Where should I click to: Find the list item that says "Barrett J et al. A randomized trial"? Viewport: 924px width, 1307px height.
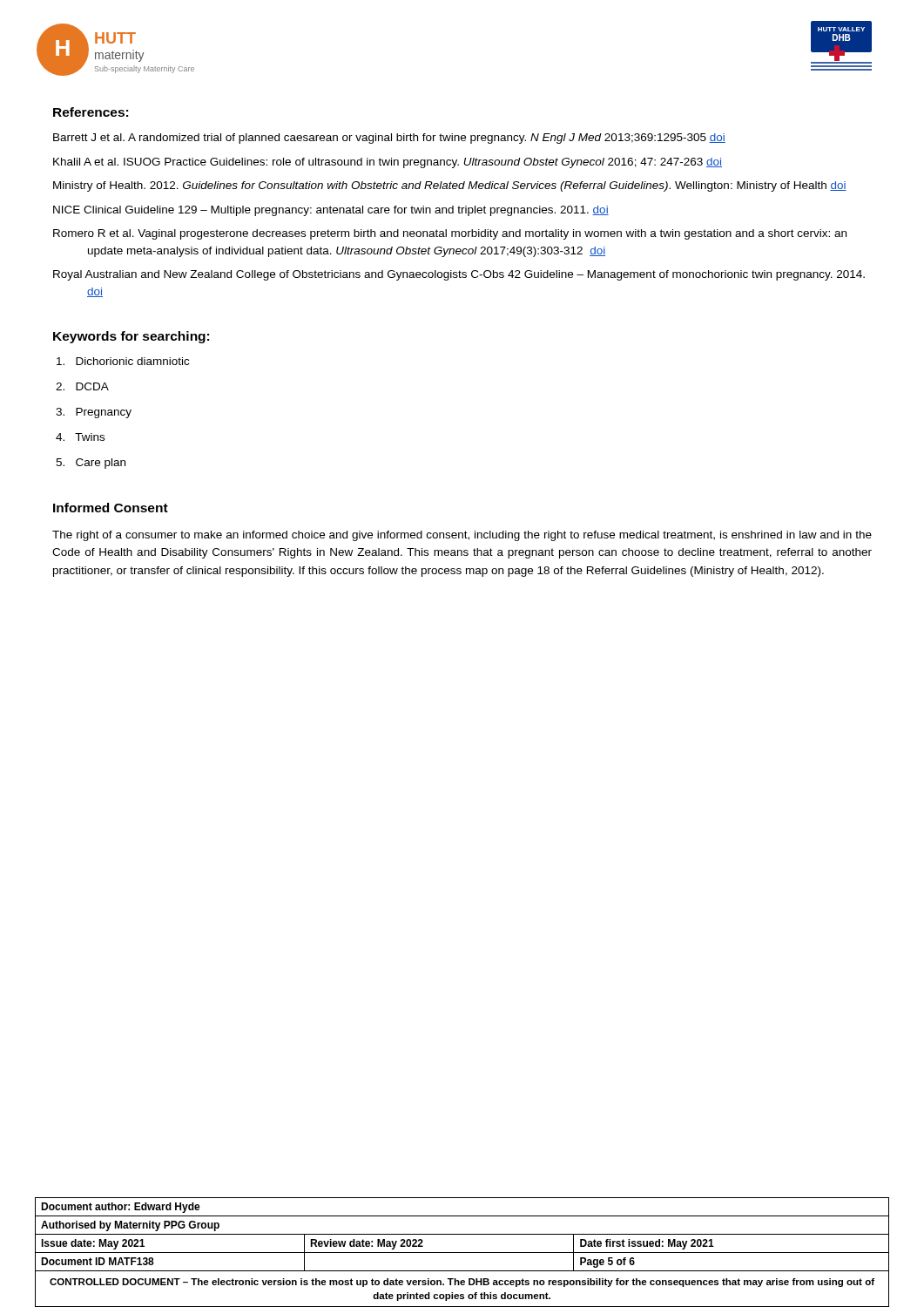pos(389,137)
